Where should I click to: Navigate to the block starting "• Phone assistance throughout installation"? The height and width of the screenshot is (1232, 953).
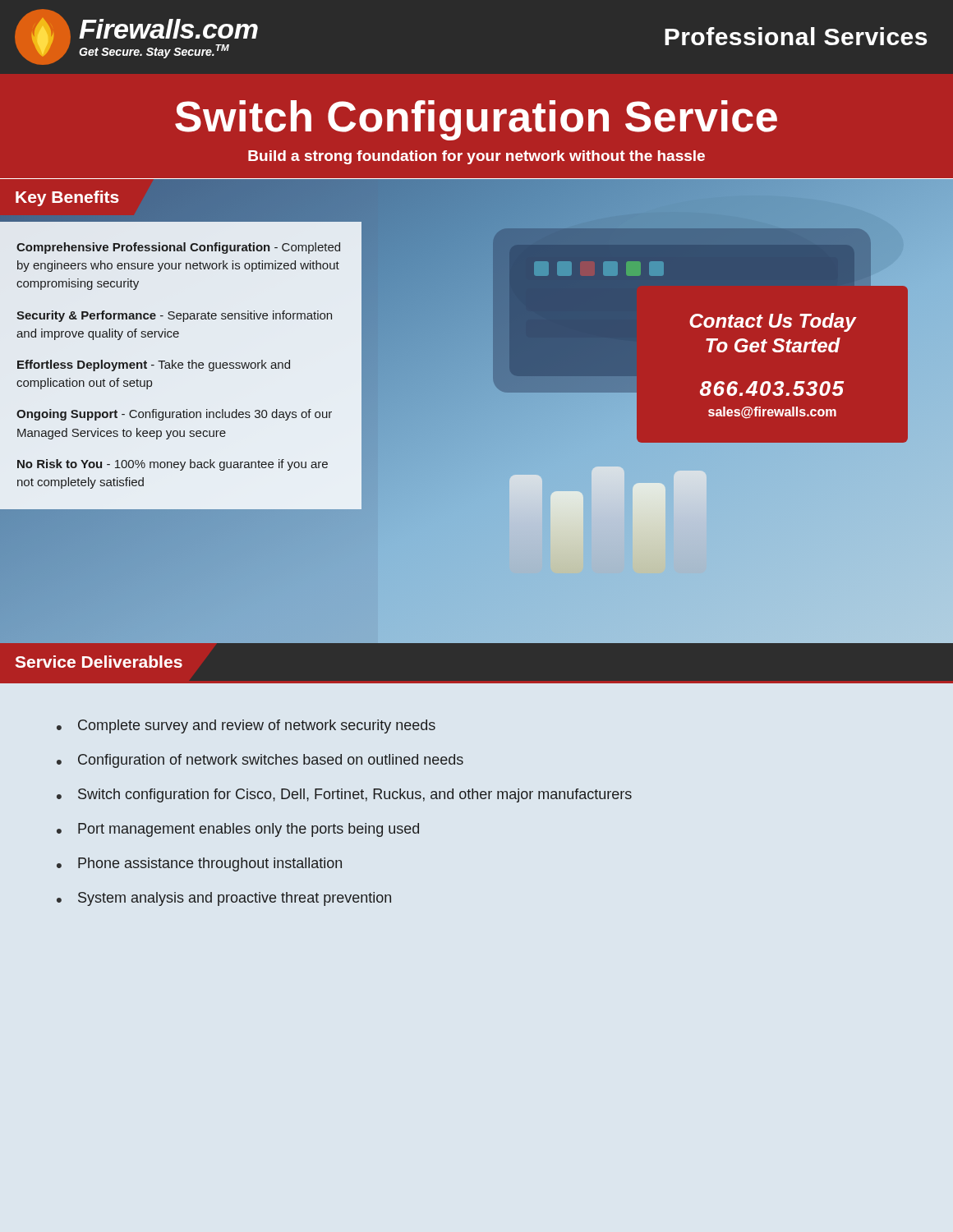tap(199, 866)
